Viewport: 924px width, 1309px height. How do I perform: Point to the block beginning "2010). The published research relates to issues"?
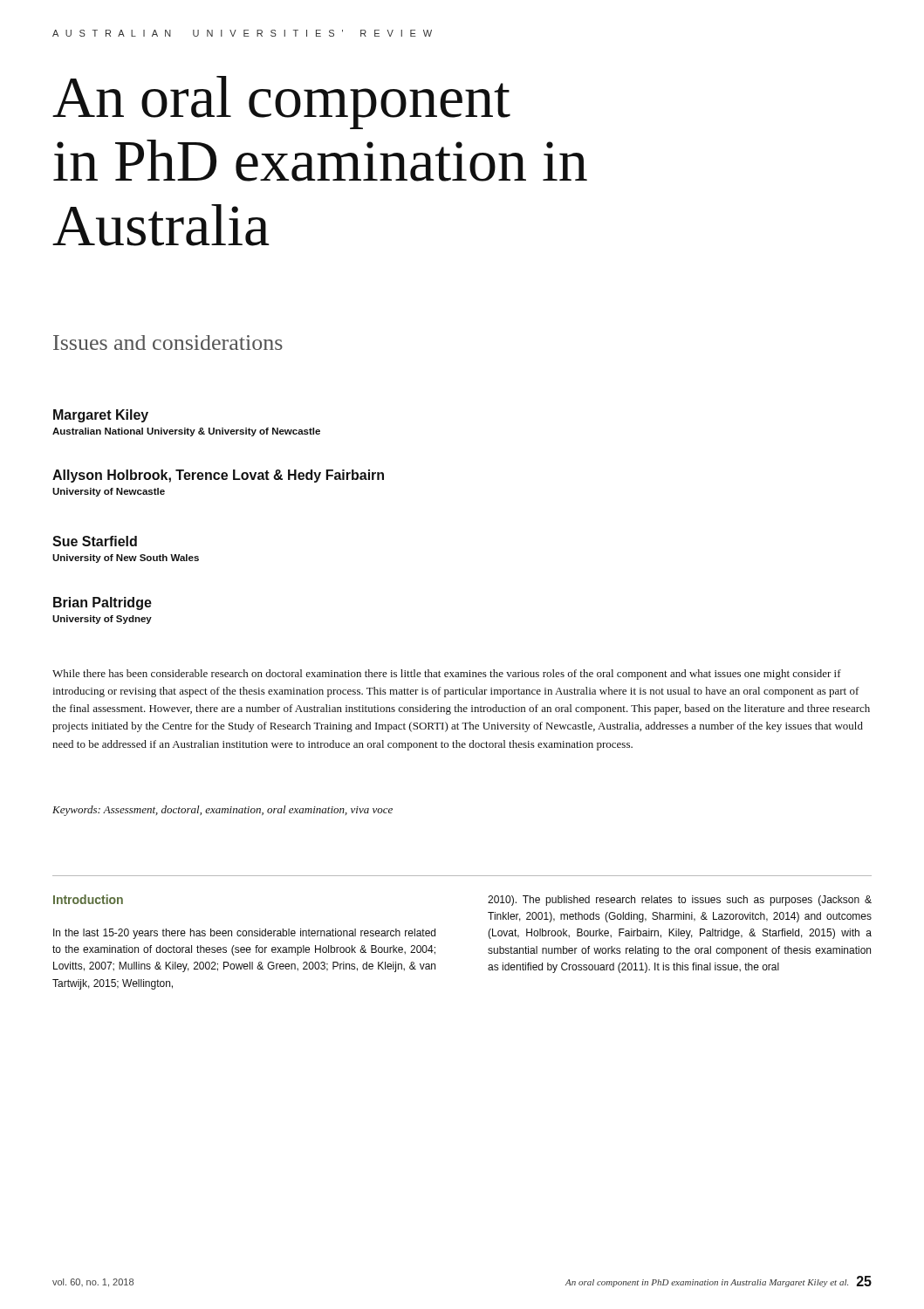click(680, 934)
